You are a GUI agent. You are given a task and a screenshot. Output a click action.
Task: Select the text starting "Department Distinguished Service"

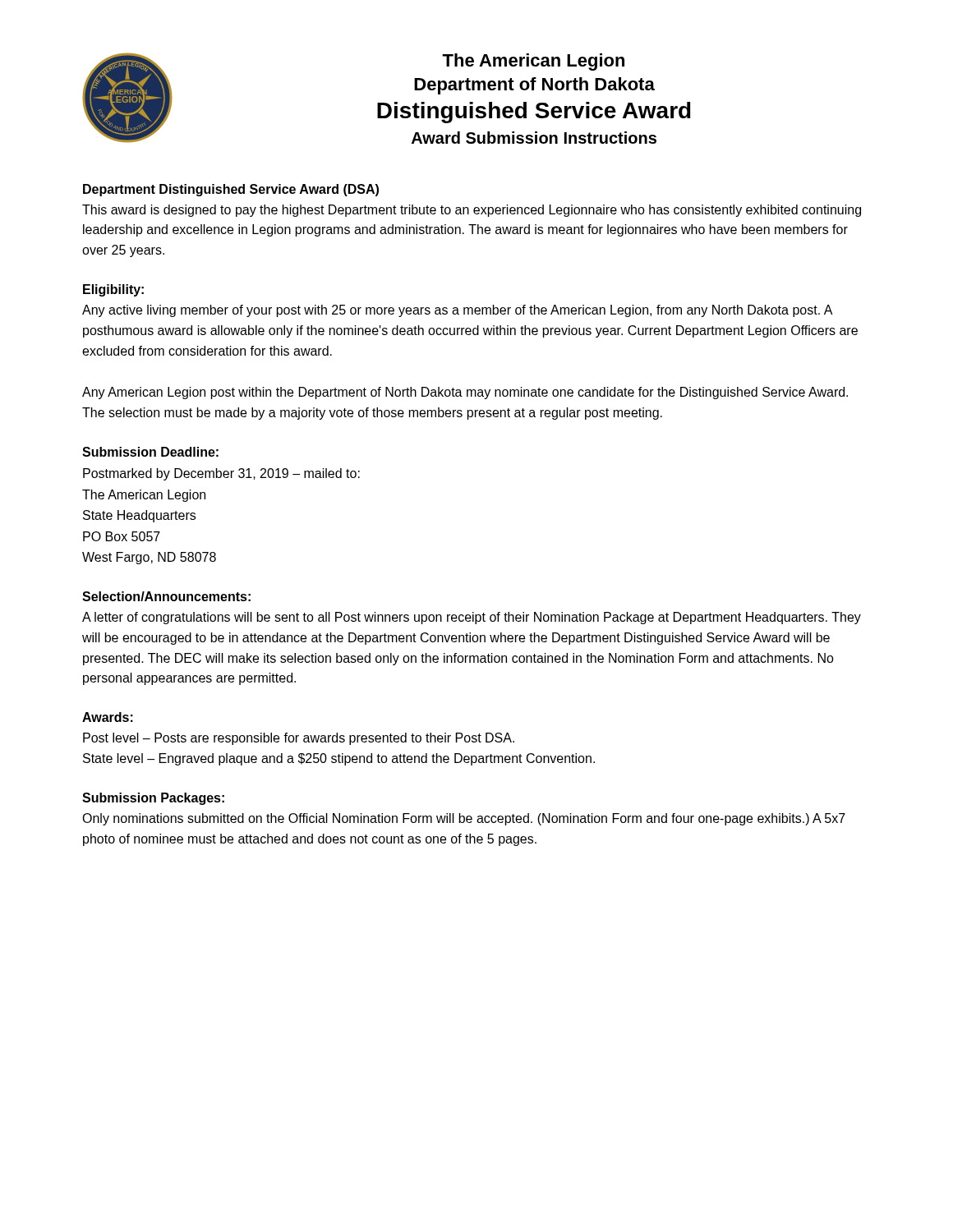[231, 189]
